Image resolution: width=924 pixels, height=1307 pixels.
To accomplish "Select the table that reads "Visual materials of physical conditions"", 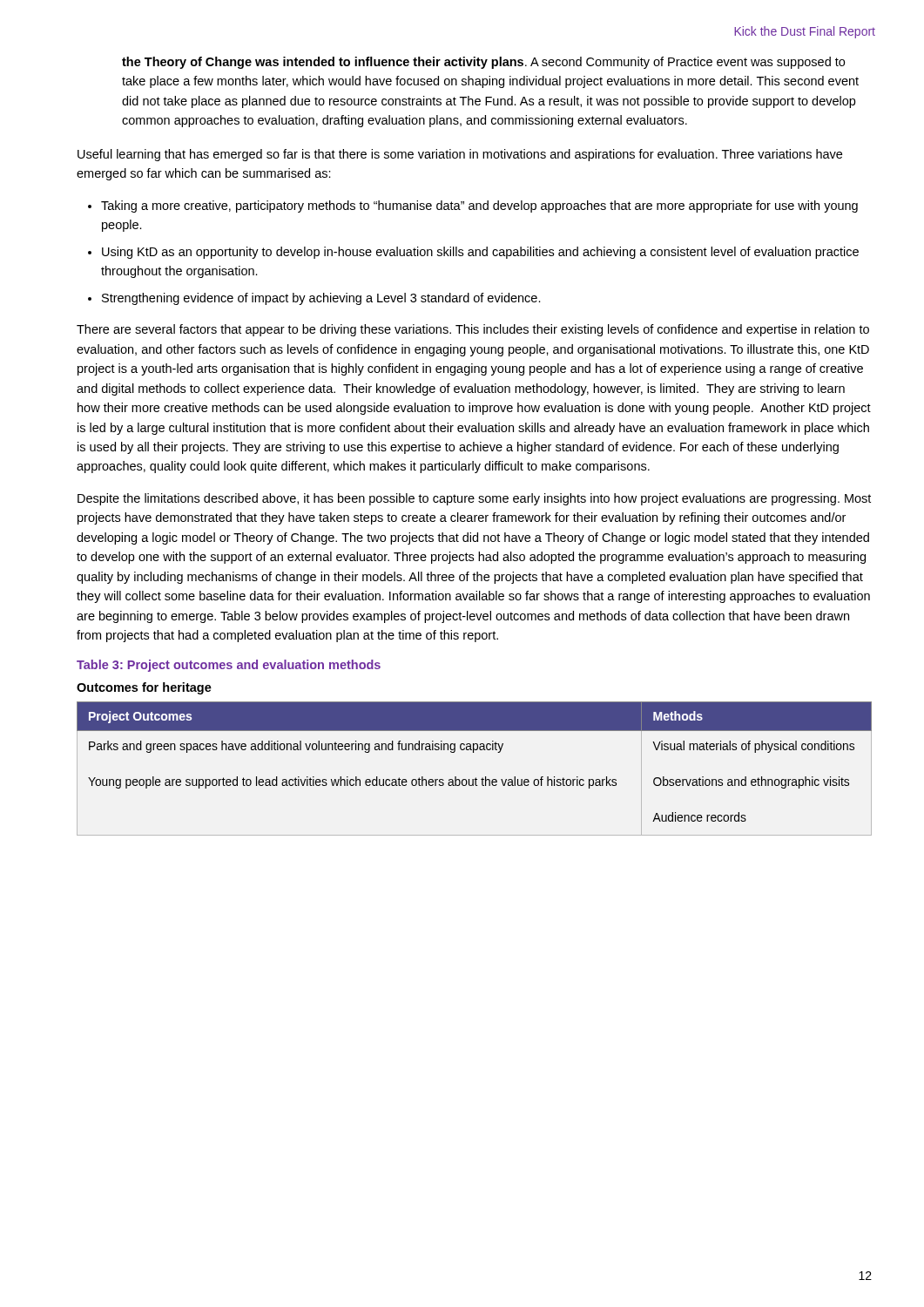I will [x=474, y=768].
